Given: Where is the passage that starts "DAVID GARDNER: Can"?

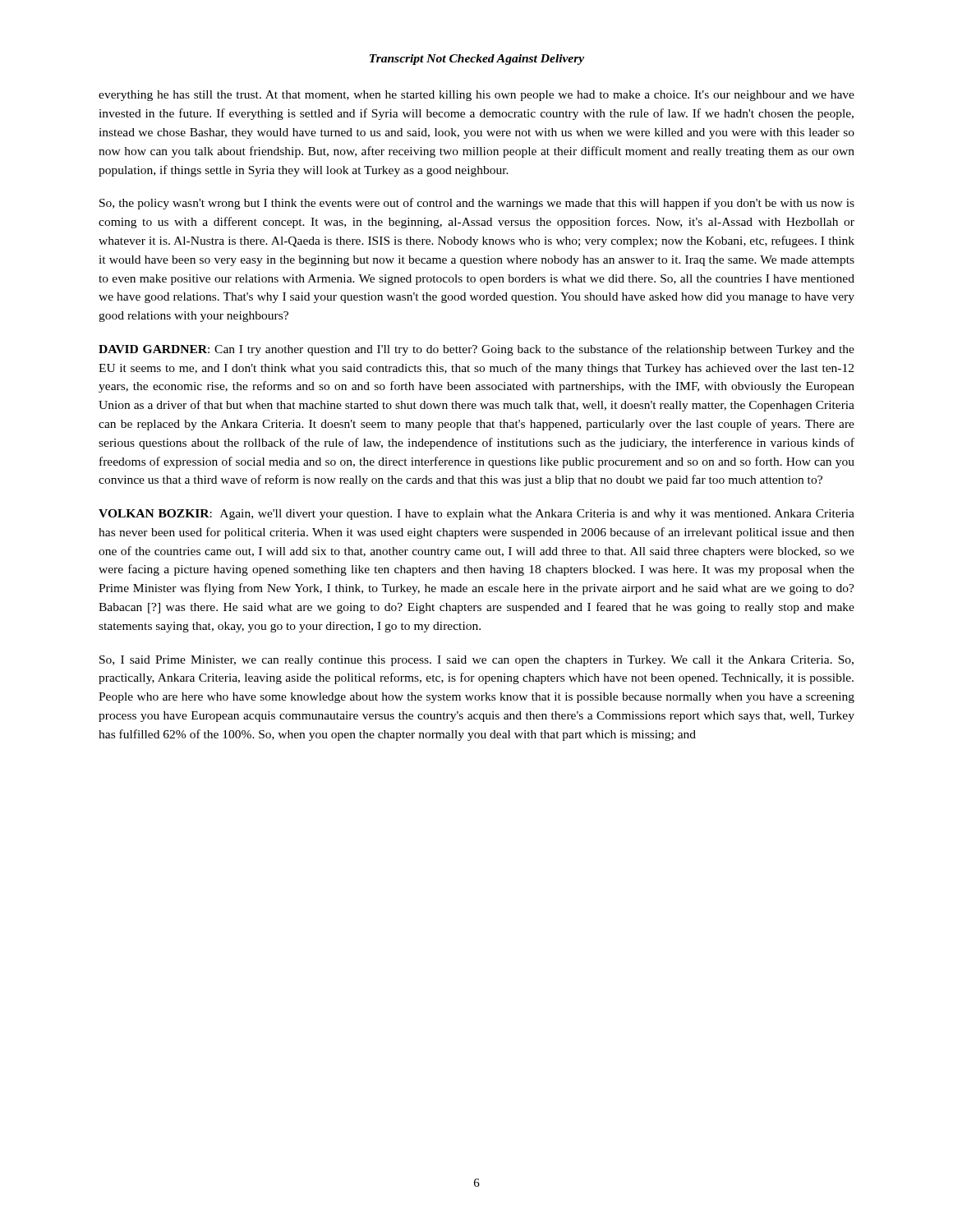Looking at the screenshot, I should tap(476, 414).
